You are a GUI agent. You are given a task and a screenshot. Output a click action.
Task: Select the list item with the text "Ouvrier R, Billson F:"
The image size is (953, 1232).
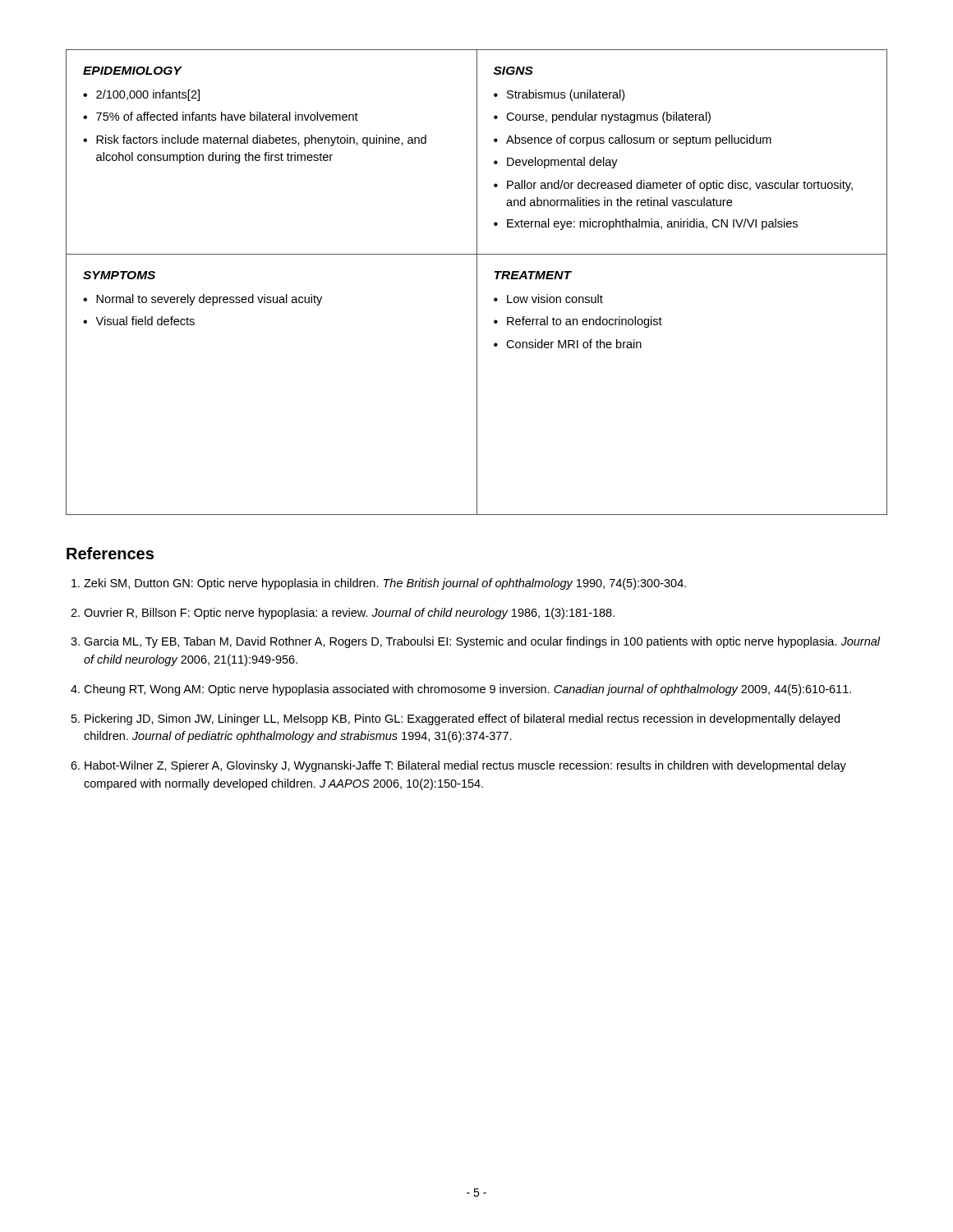[350, 612]
